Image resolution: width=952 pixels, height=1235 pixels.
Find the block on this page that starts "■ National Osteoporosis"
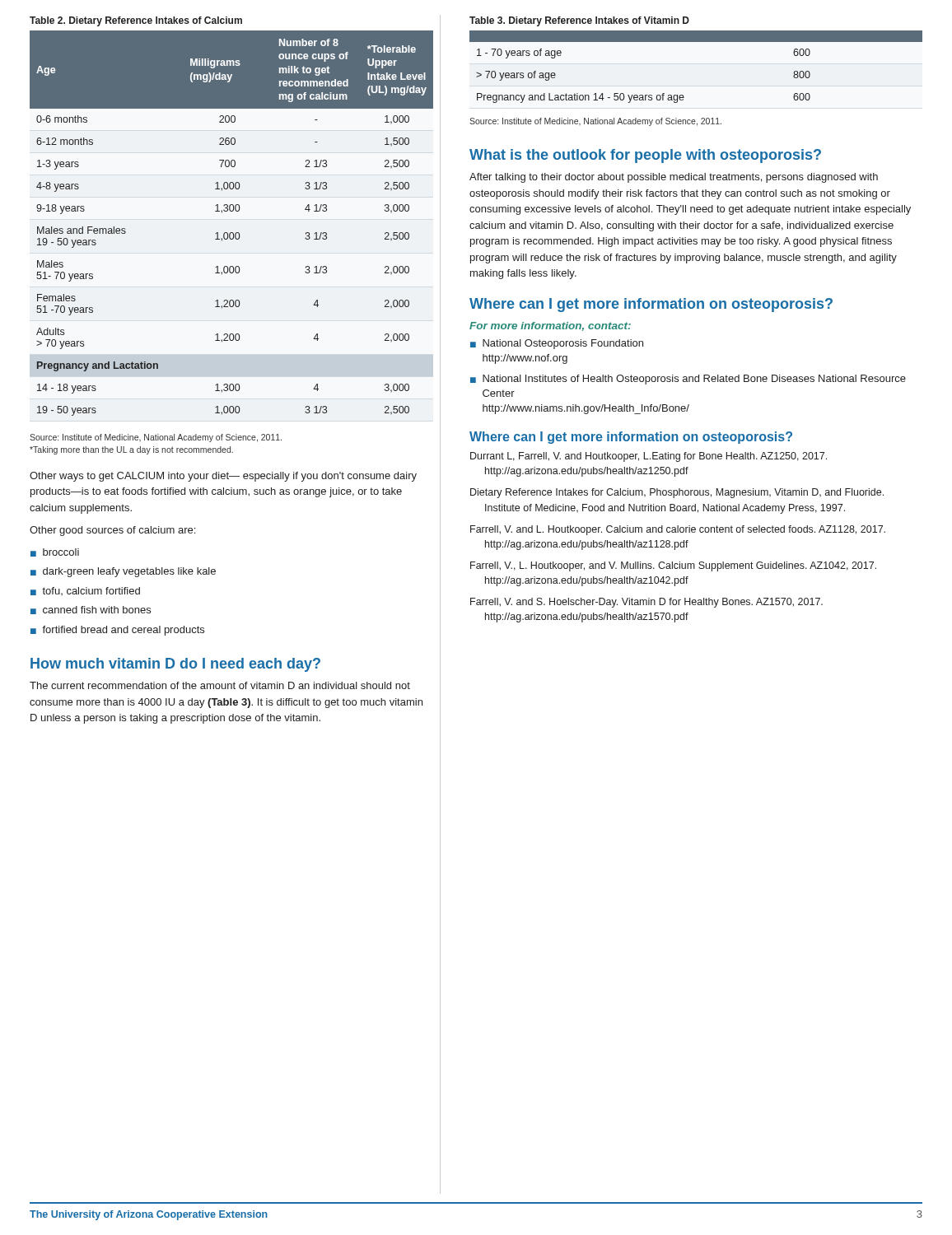pos(557,351)
